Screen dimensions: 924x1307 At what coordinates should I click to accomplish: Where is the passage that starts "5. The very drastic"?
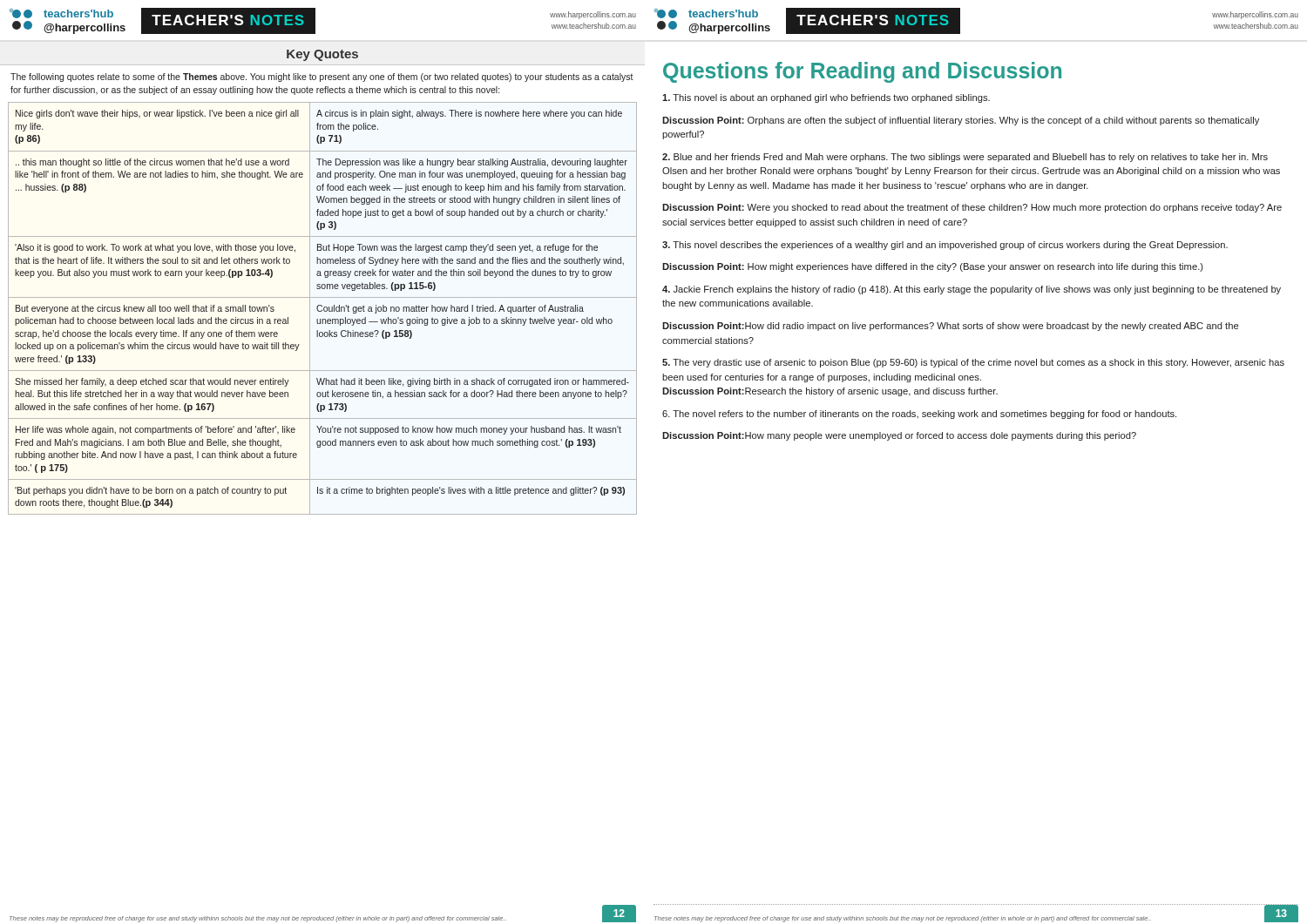pos(973,377)
